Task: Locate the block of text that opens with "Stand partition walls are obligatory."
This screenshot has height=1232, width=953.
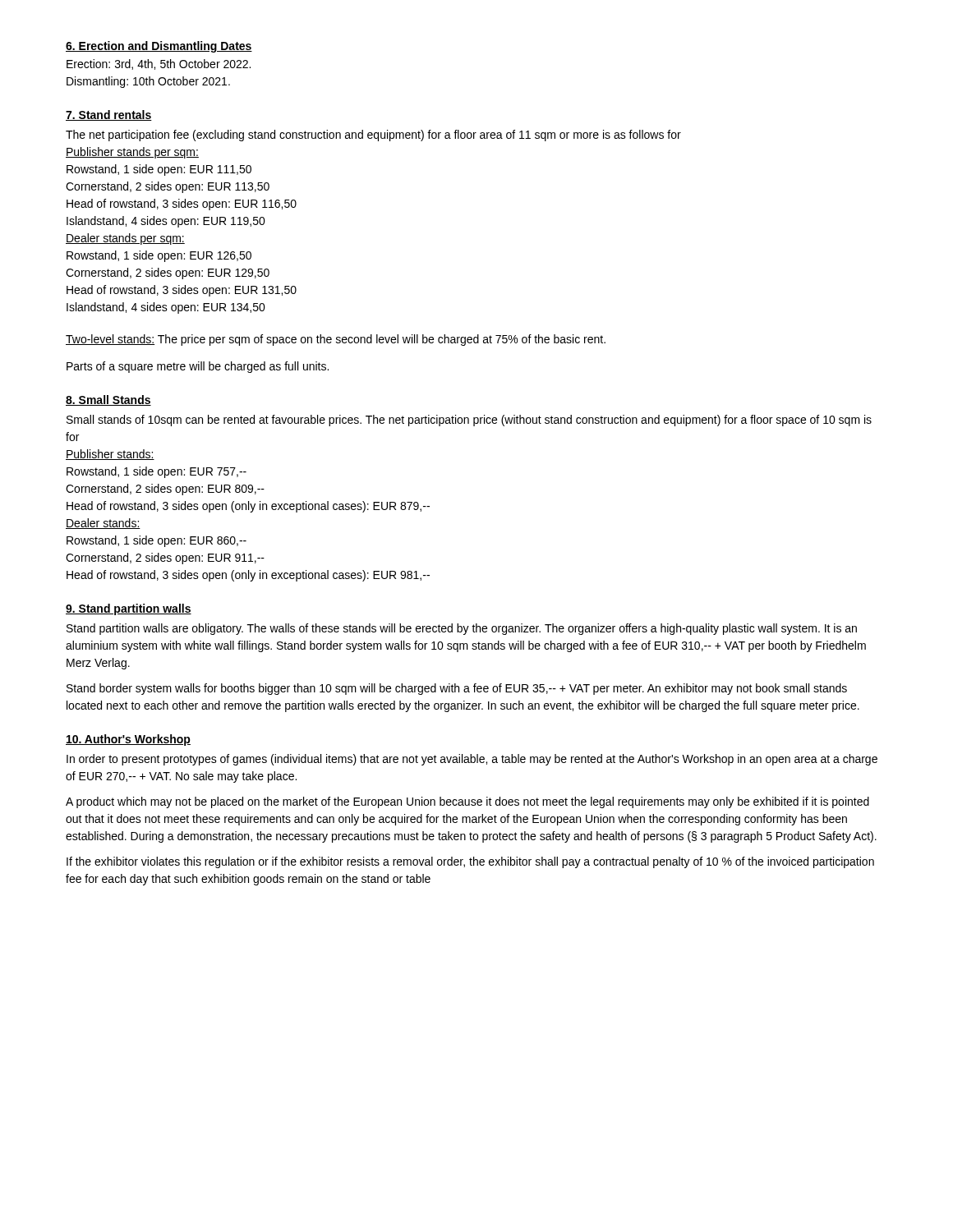Action: pos(466,646)
